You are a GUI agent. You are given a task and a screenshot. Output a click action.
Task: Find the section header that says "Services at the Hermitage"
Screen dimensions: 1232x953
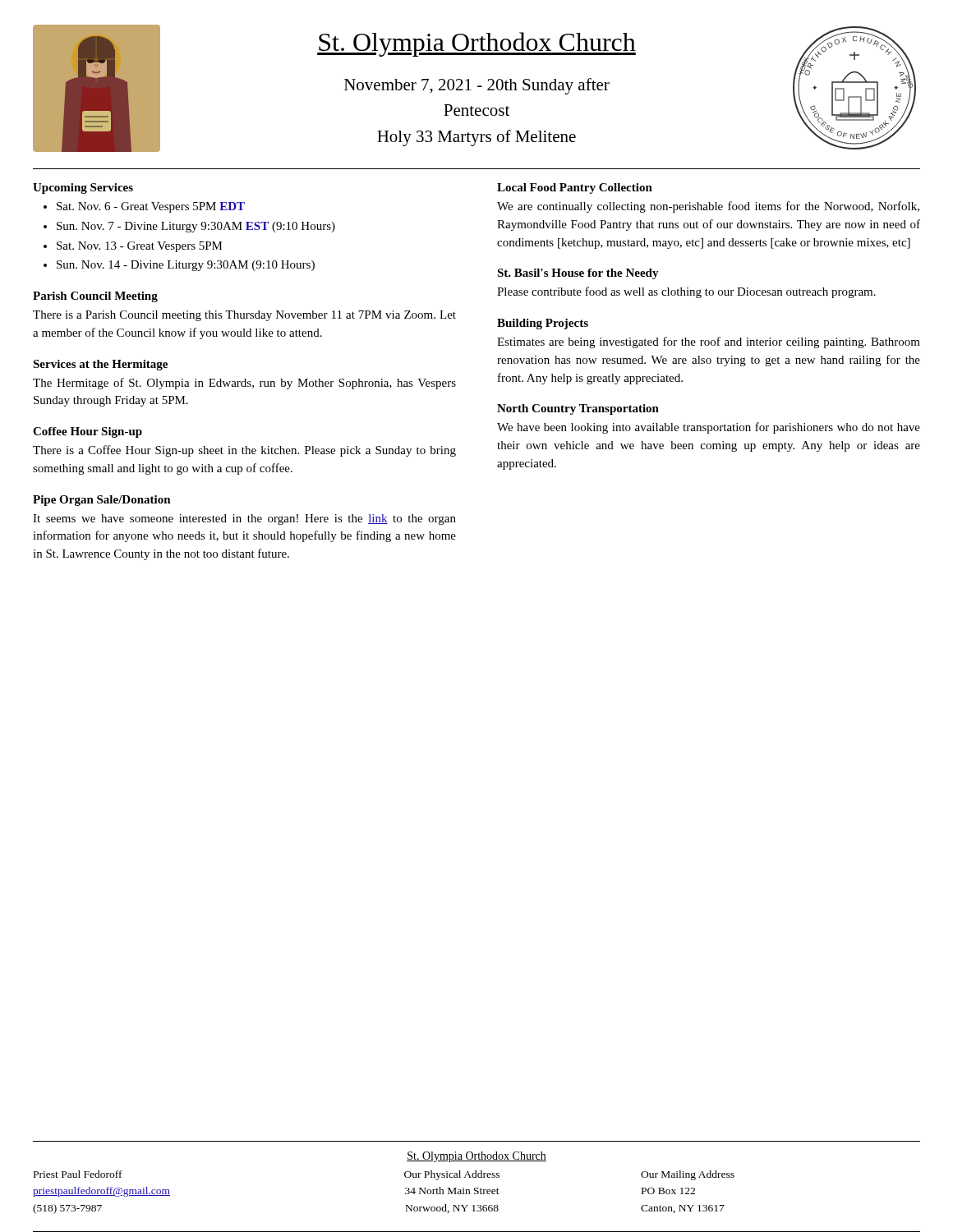100,365
